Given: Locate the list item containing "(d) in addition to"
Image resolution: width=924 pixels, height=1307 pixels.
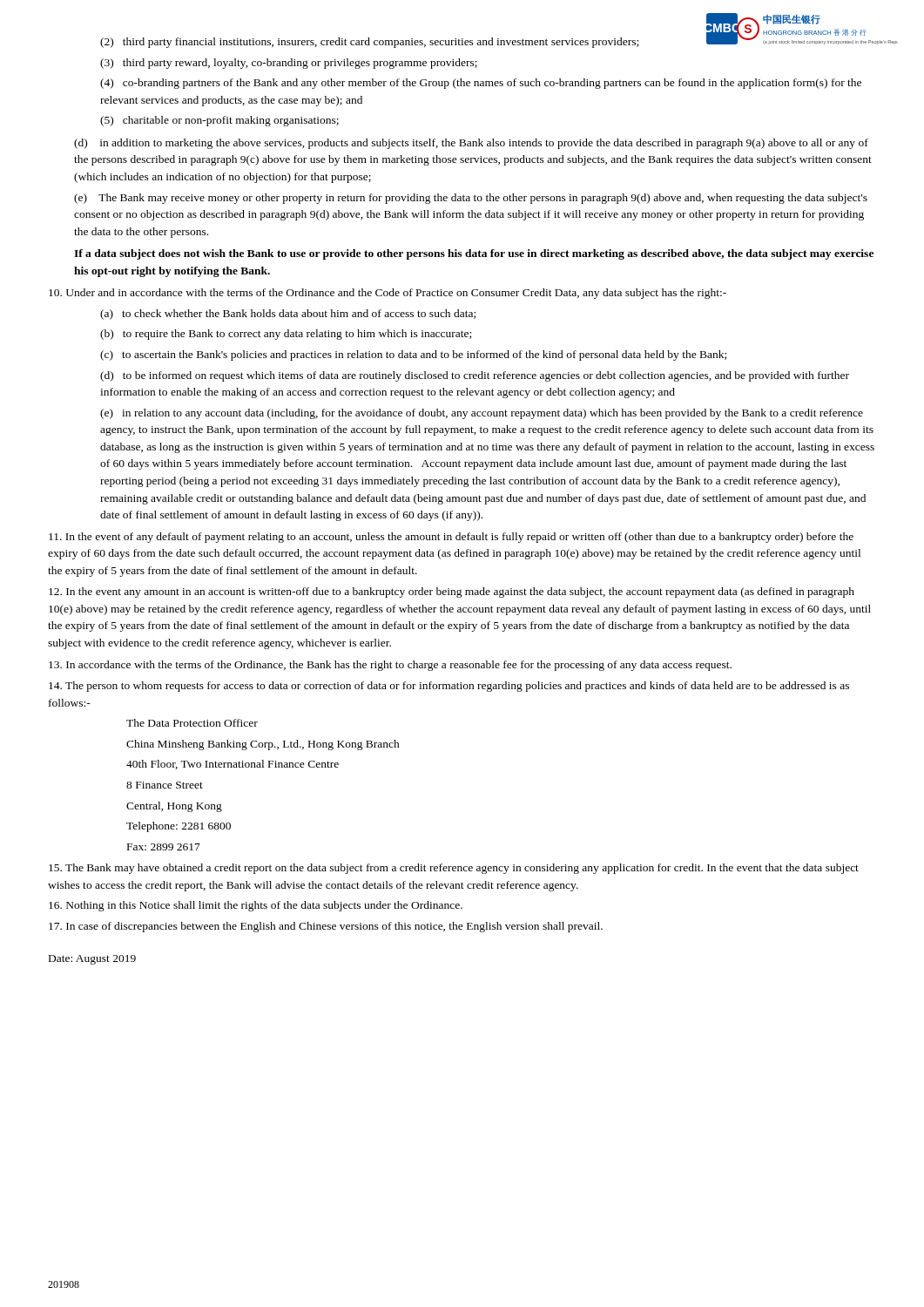Looking at the screenshot, I should (475, 160).
